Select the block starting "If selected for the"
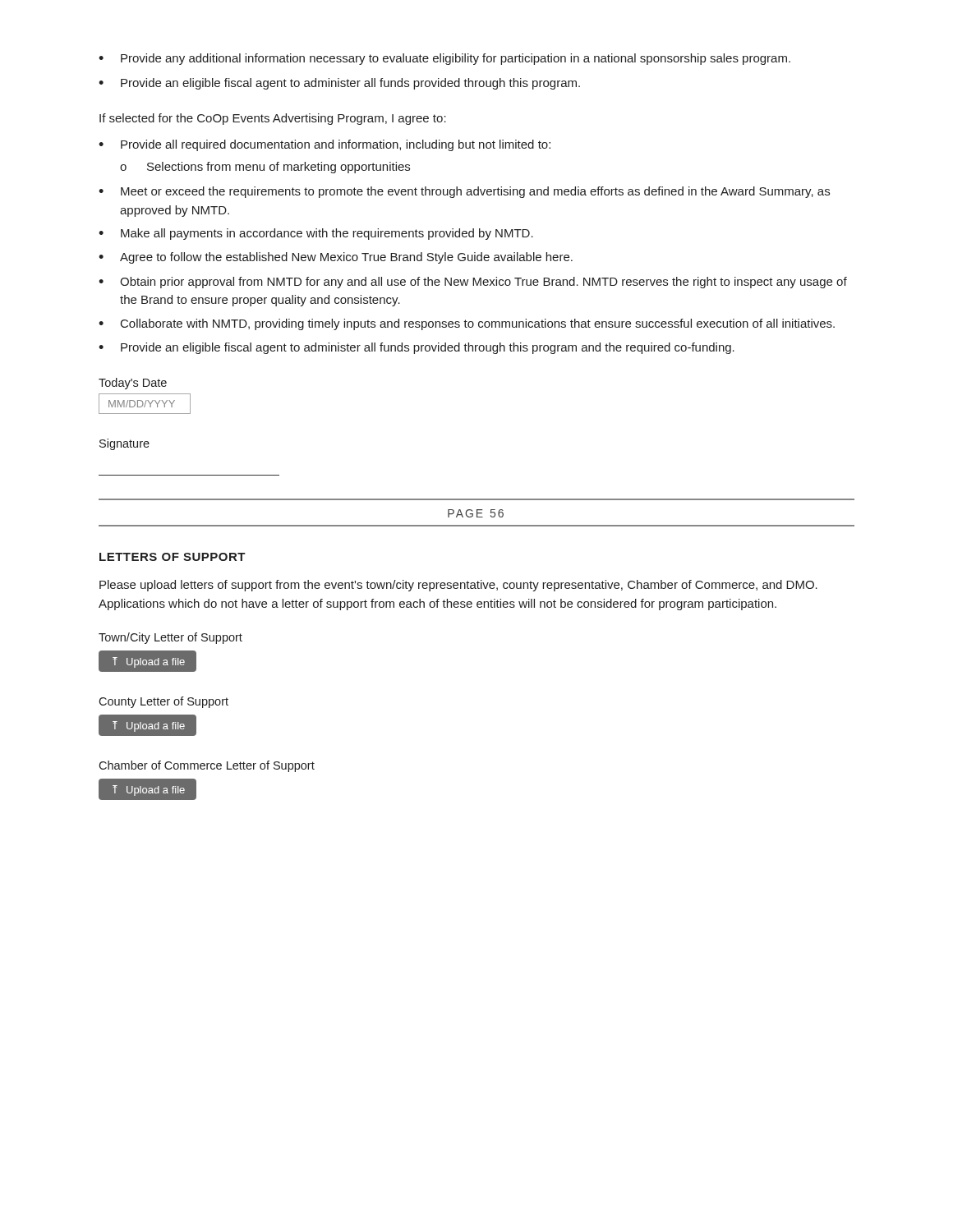The height and width of the screenshot is (1232, 953). point(273,118)
